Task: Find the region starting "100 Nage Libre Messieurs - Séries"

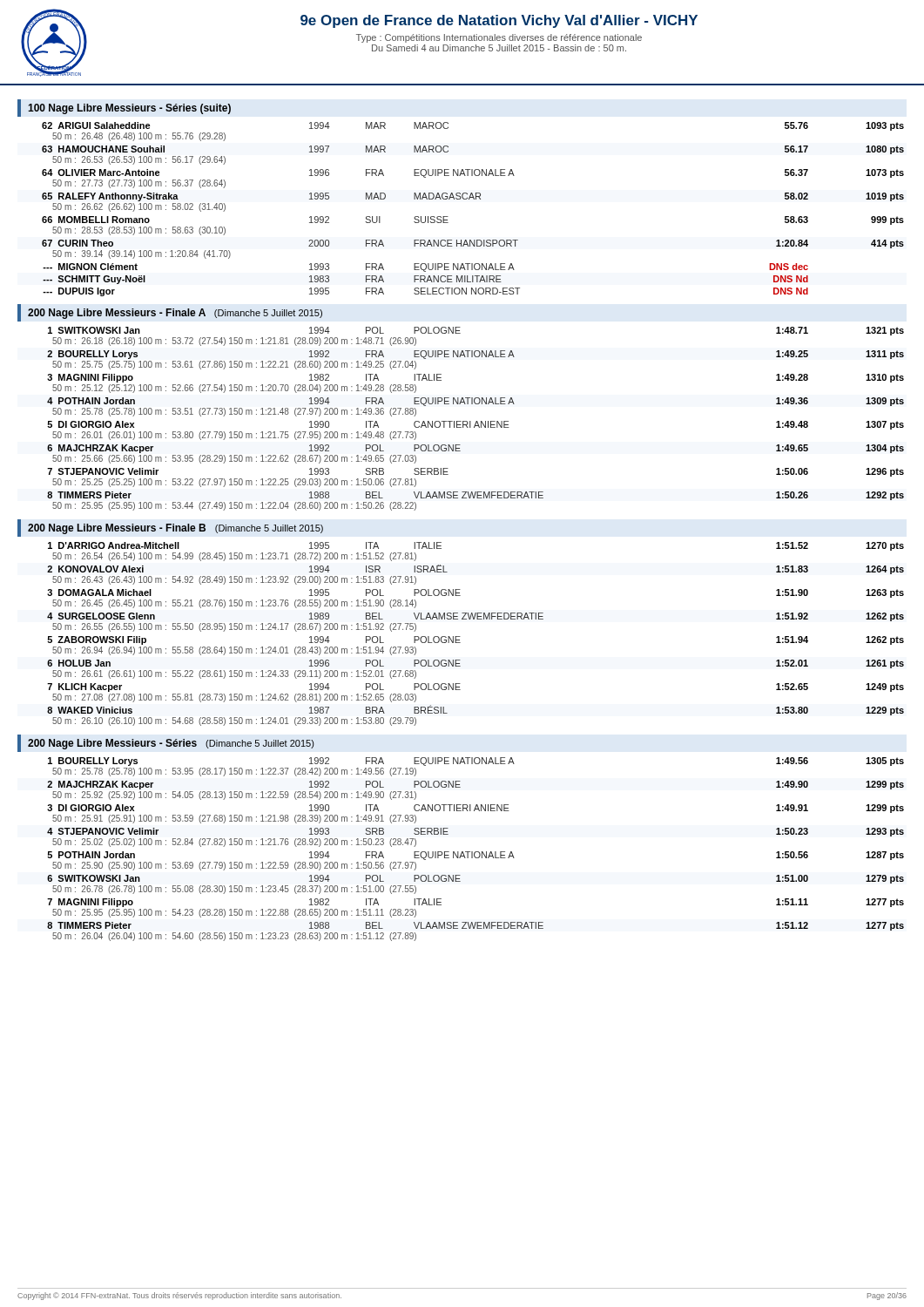Action: (130, 108)
